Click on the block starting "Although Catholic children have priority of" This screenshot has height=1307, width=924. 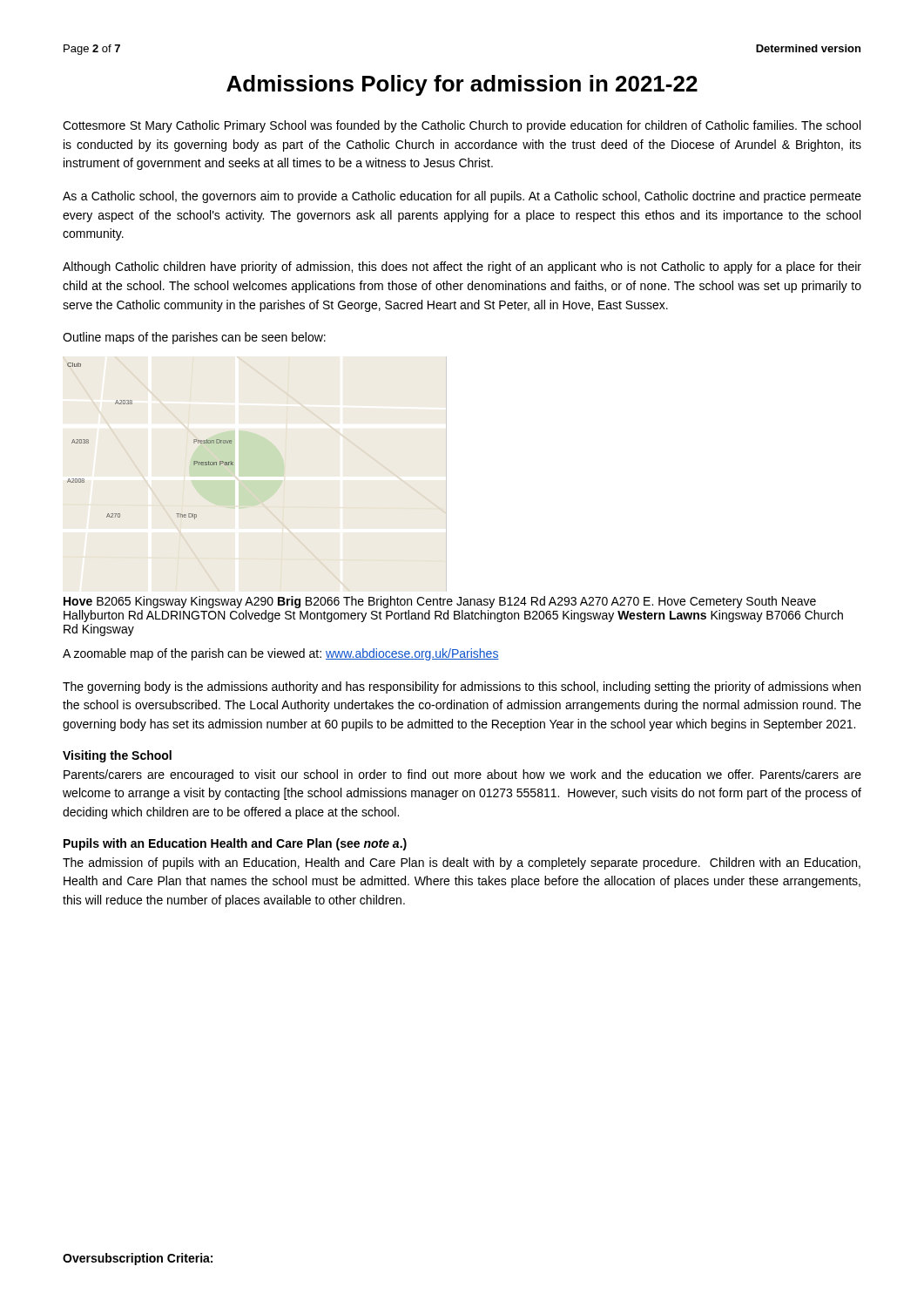(x=462, y=286)
